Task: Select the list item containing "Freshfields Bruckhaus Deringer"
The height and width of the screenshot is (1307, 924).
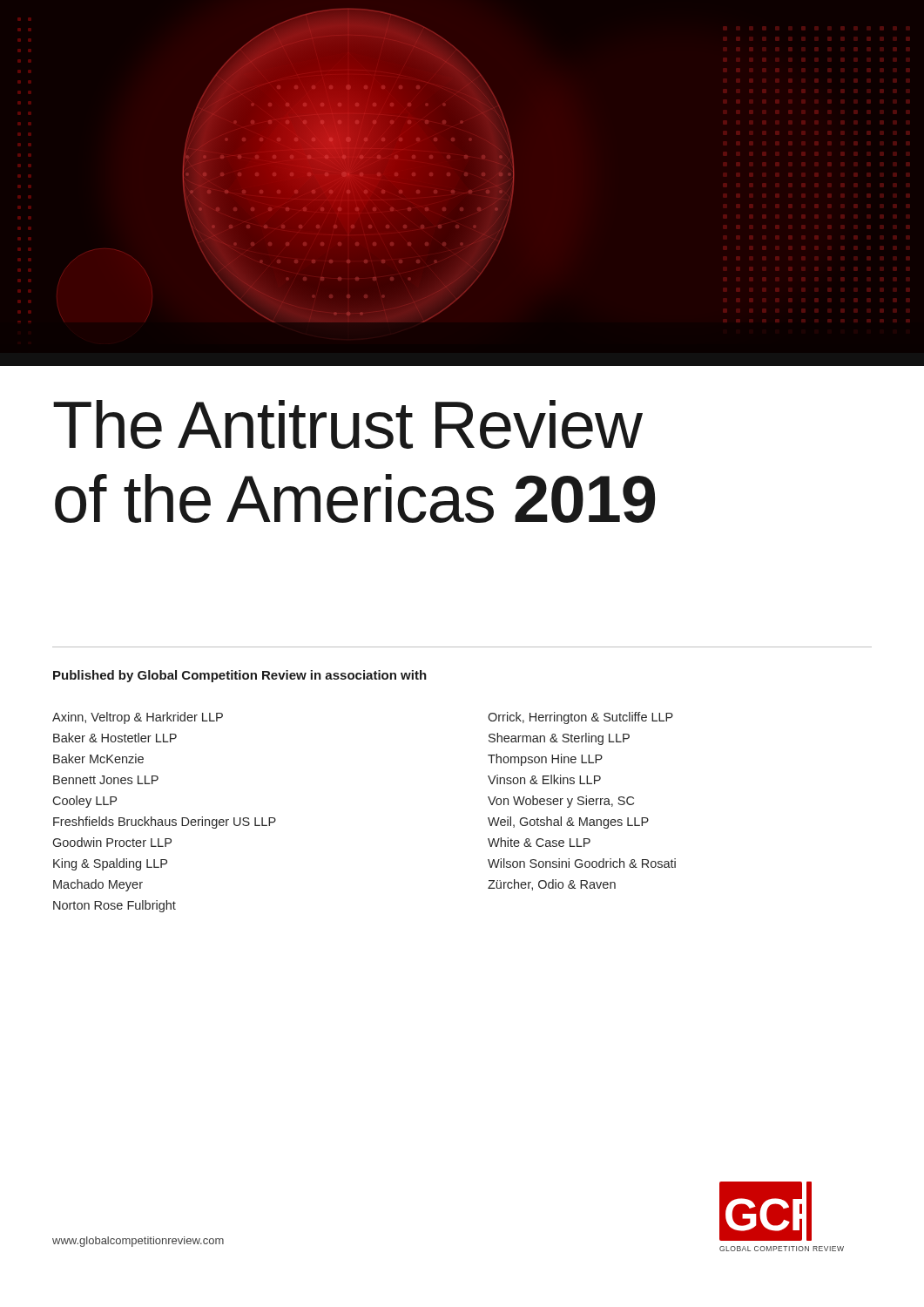Action: [x=164, y=822]
